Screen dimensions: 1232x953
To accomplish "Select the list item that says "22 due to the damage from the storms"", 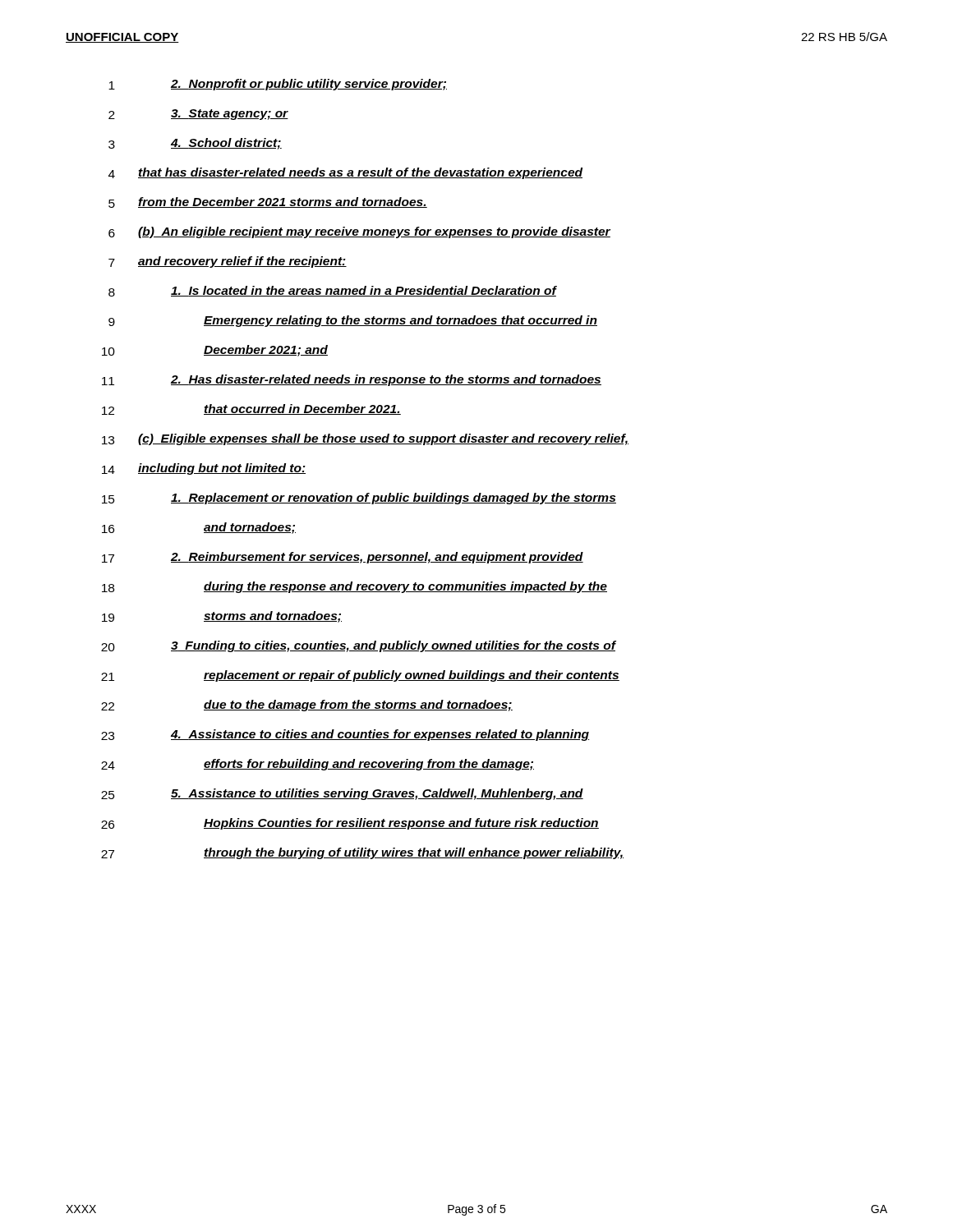I will (x=476, y=706).
